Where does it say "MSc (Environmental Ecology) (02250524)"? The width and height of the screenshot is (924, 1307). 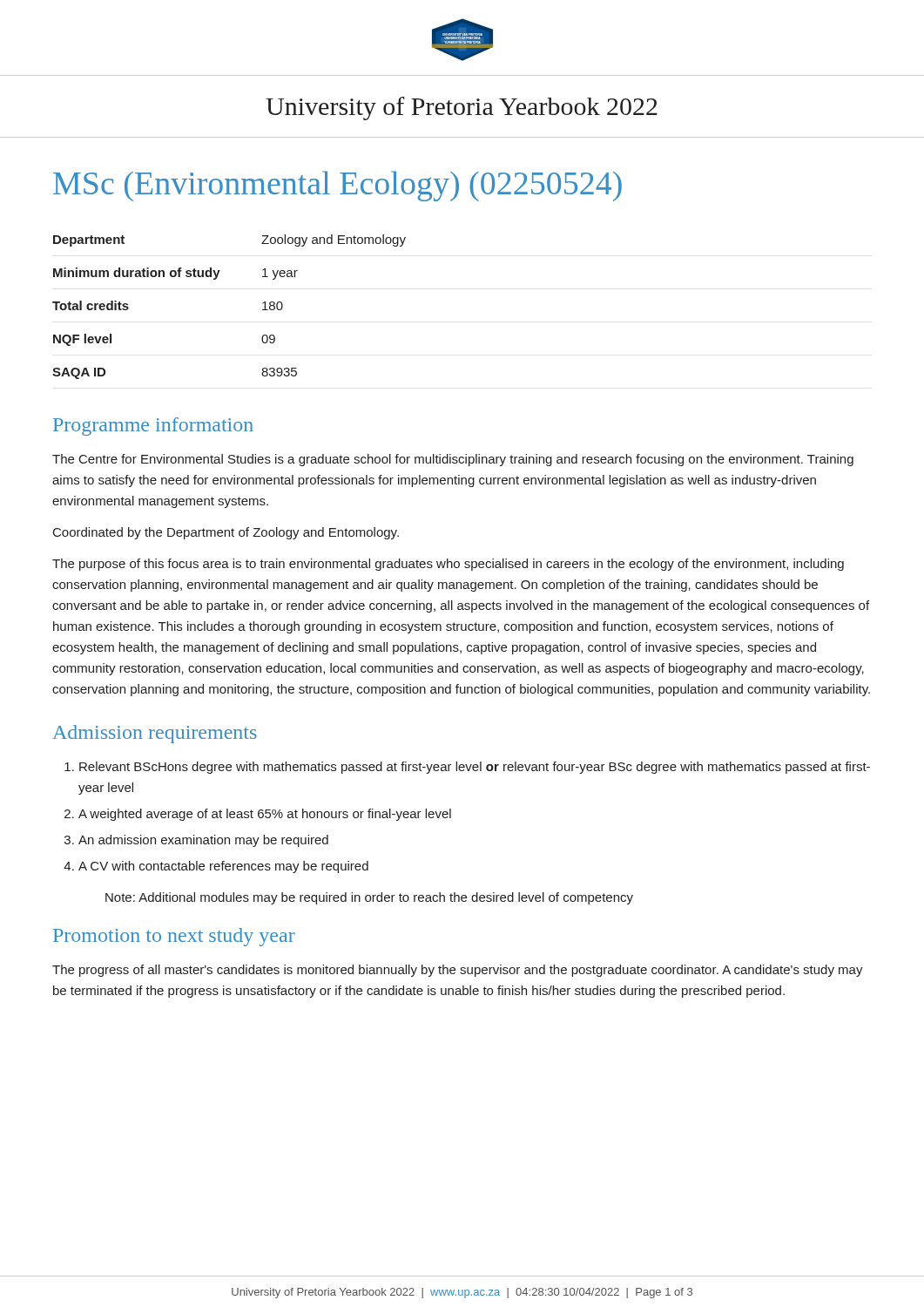click(x=462, y=184)
